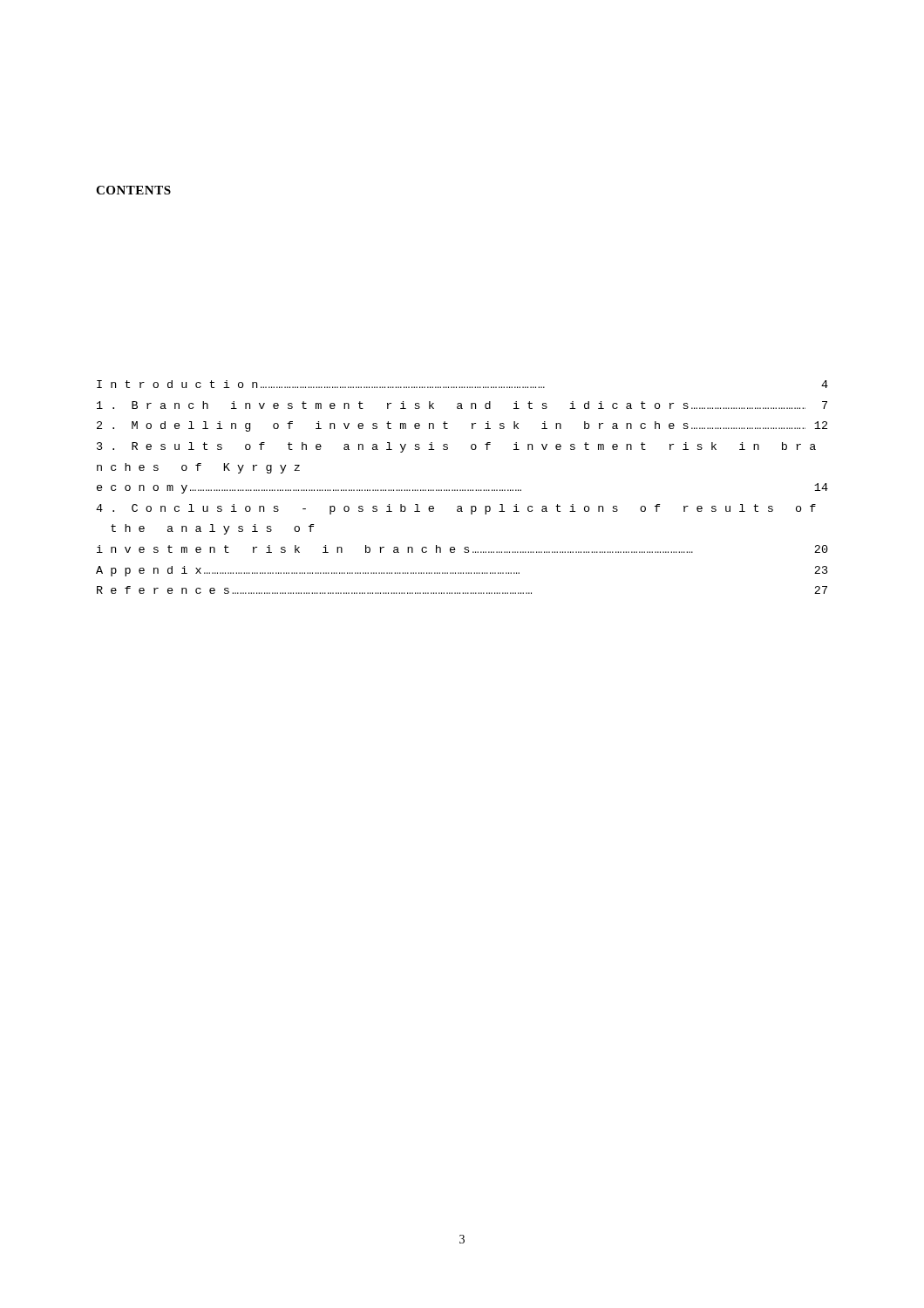Click a section header
Viewport: 924px width, 1308px height.
coord(134,190)
